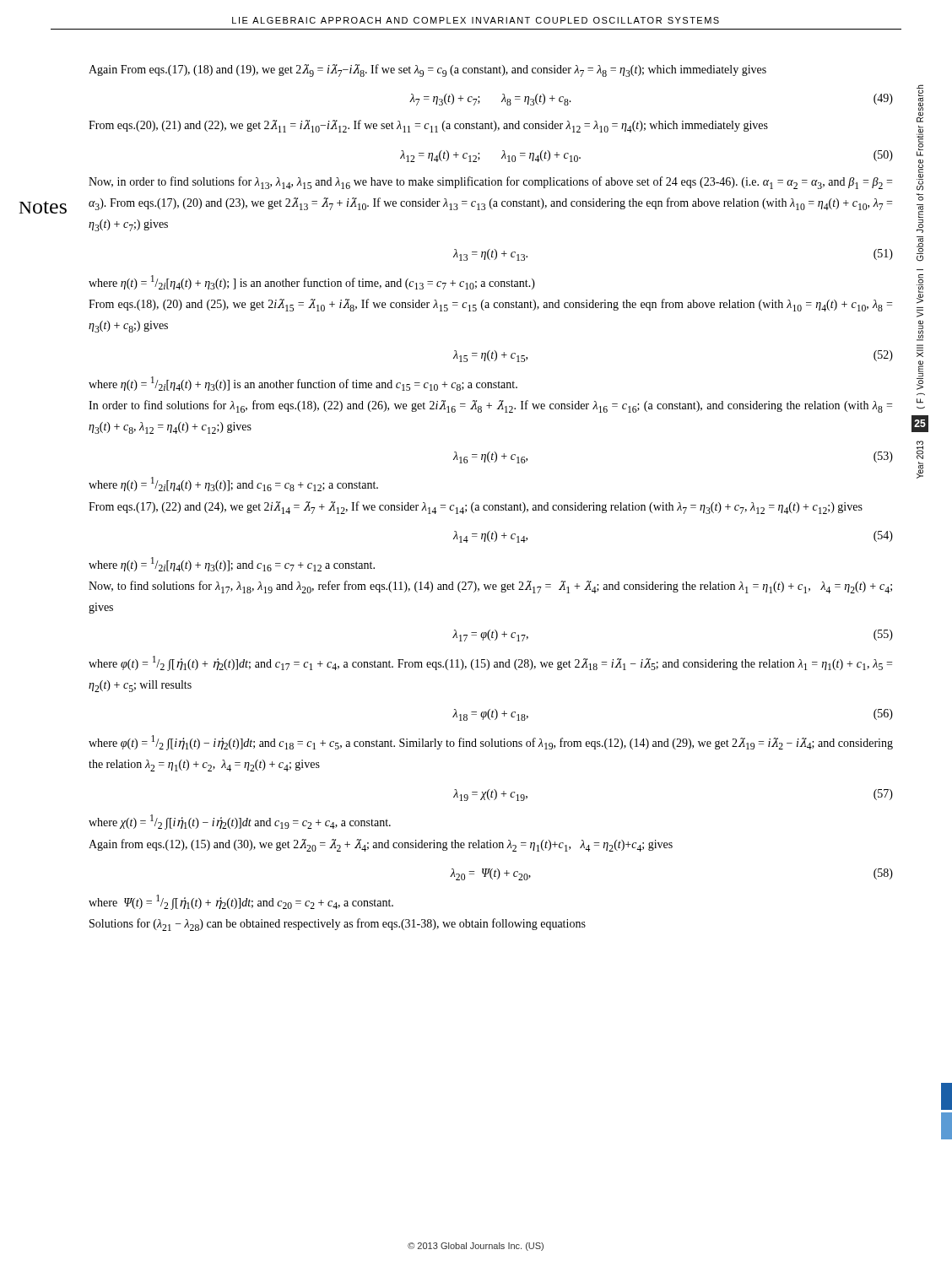The height and width of the screenshot is (1266, 952).
Task: Select the text block that reads "Now, in order to"
Action: [491, 205]
